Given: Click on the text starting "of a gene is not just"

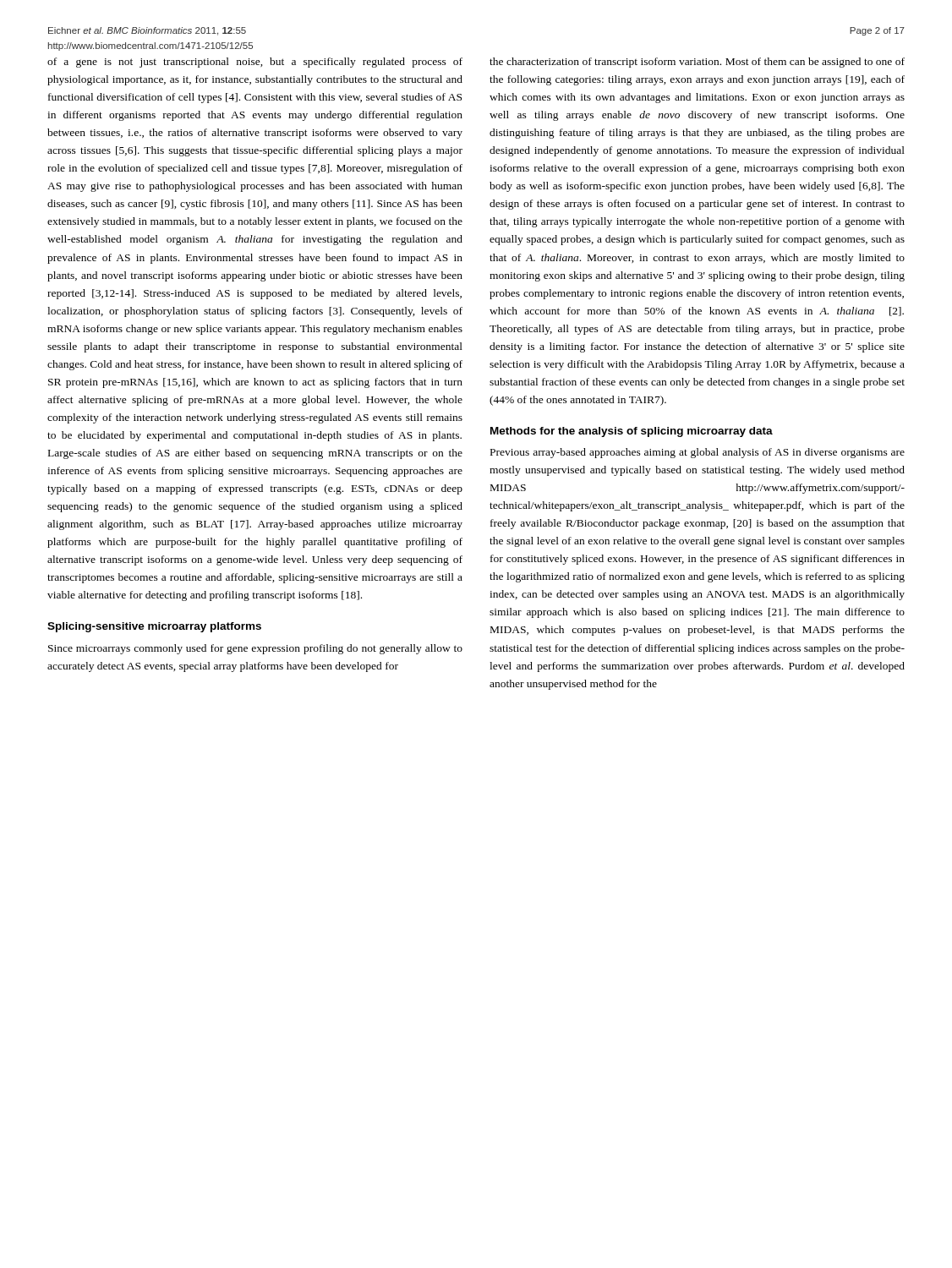Looking at the screenshot, I should (255, 328).
